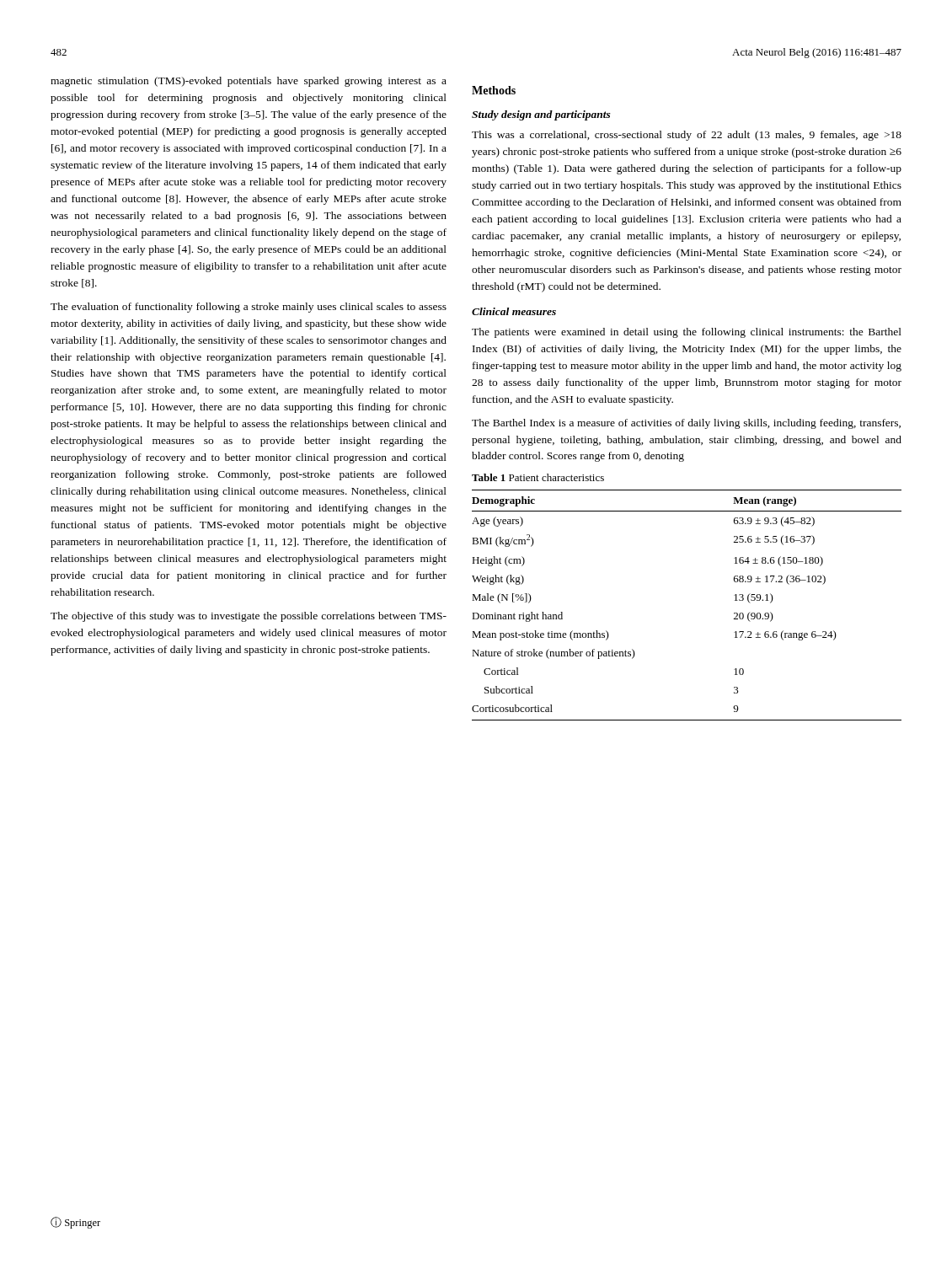Locate the section header containing "Study design and participants"

pos(541,114)
